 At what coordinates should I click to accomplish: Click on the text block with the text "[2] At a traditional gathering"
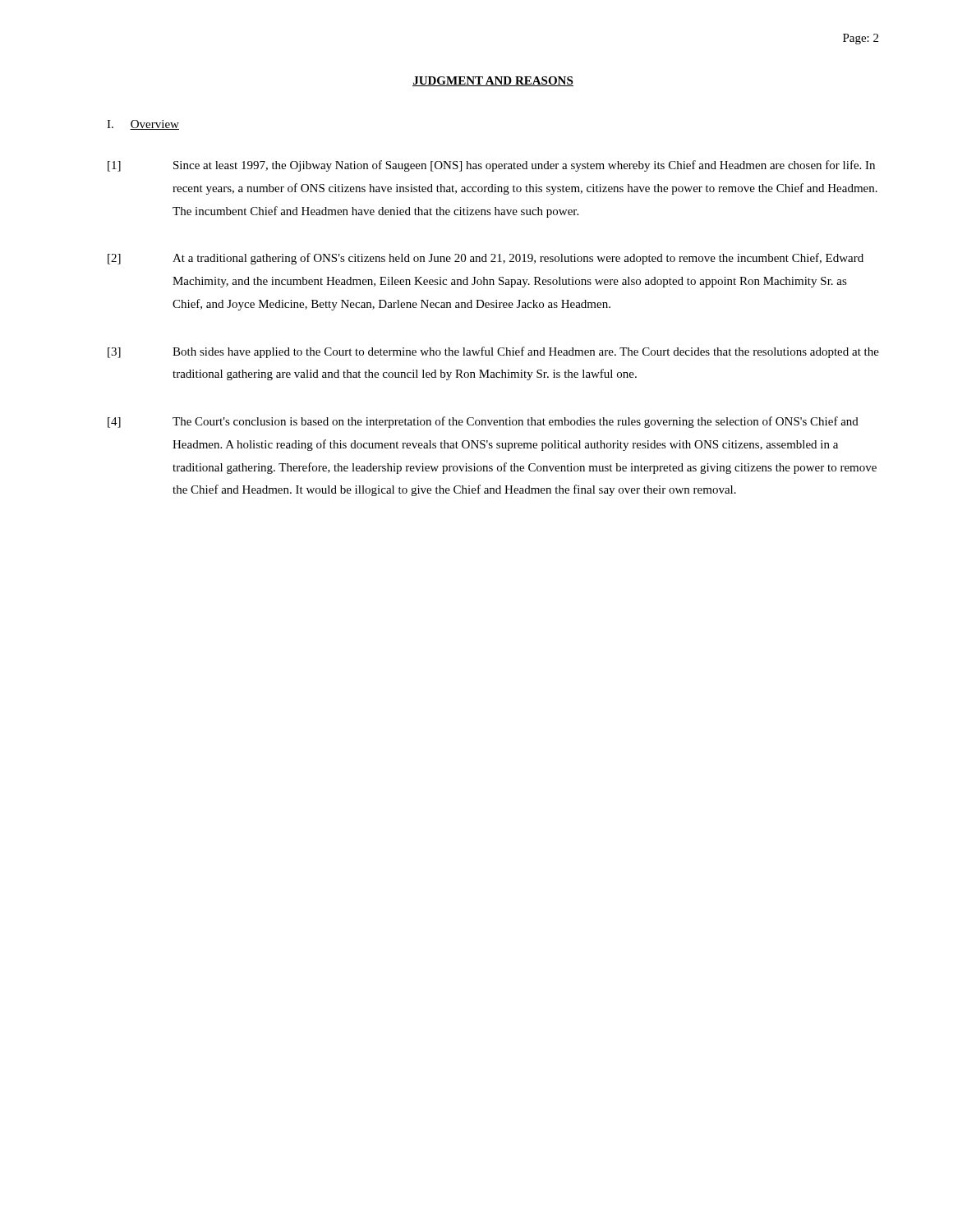pyautogui.click(x=493, y=282)
